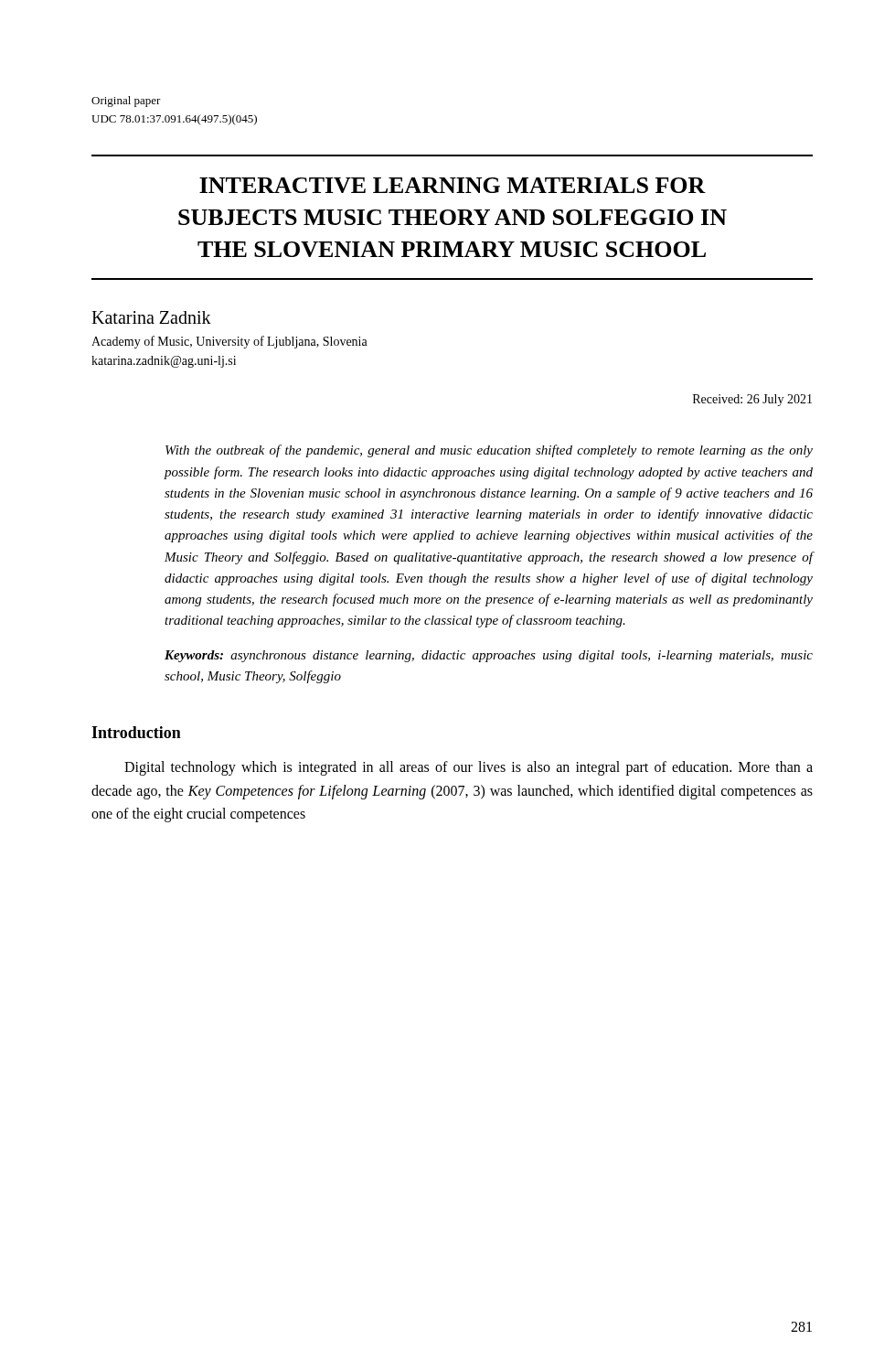895x1372 pixels.
Task: Click on the text that reads "Original paper UDC 78.01:37.091.64(497.5)(045)"
Action: click(174, 109)
